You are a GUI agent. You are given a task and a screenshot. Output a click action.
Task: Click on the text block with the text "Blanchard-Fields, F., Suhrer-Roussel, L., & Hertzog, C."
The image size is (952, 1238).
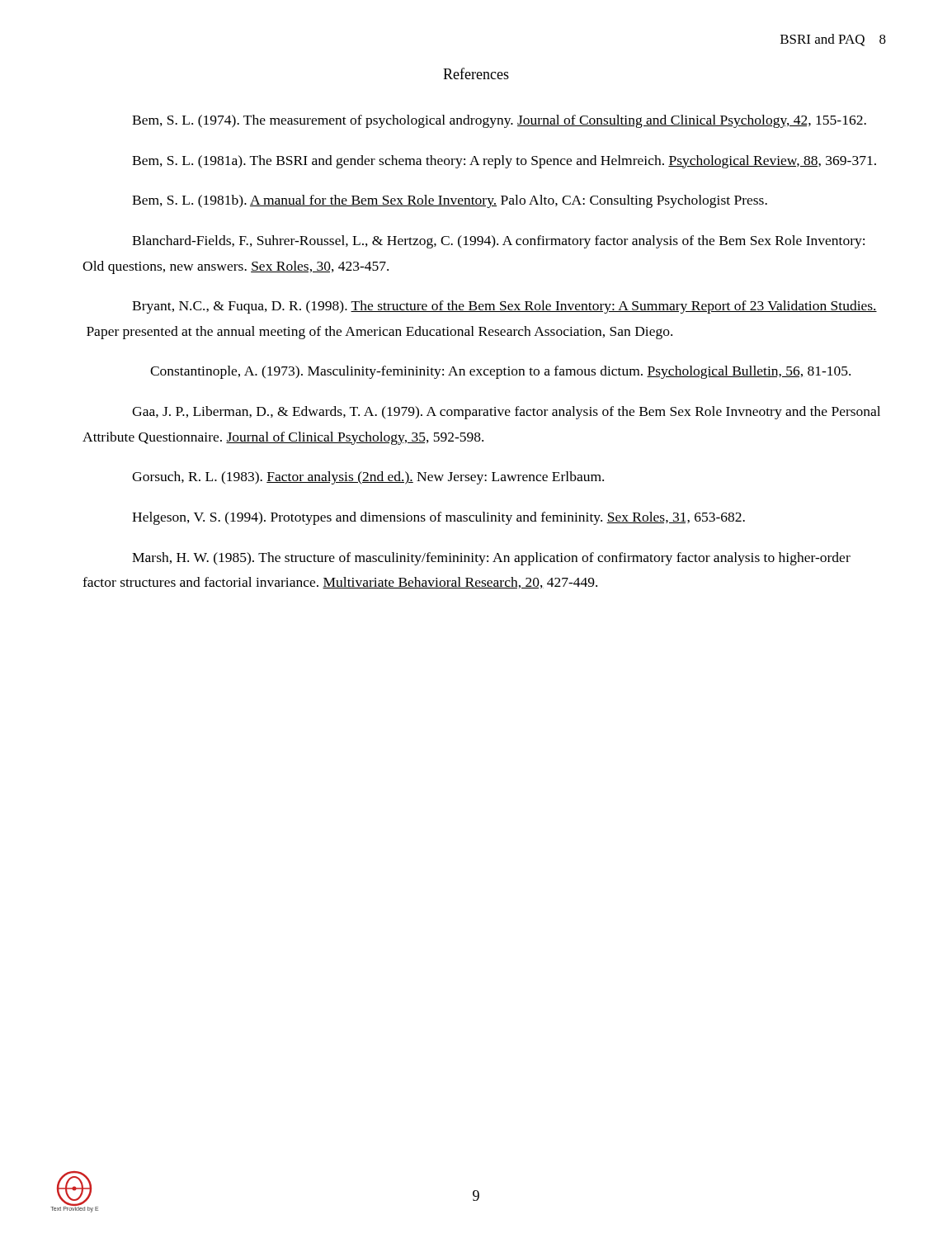[484, 253]
